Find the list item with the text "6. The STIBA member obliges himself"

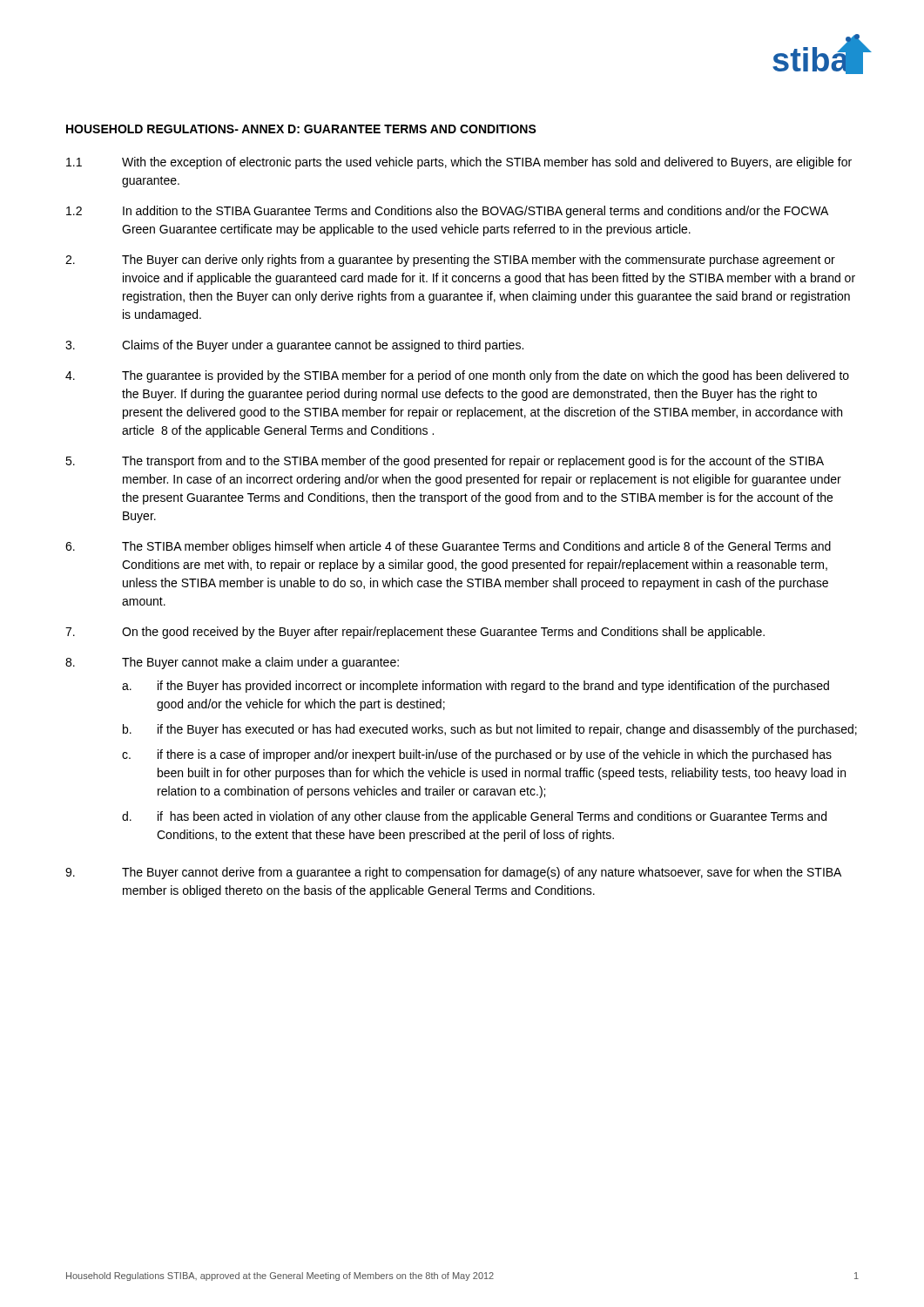click(x=462, y=574)
